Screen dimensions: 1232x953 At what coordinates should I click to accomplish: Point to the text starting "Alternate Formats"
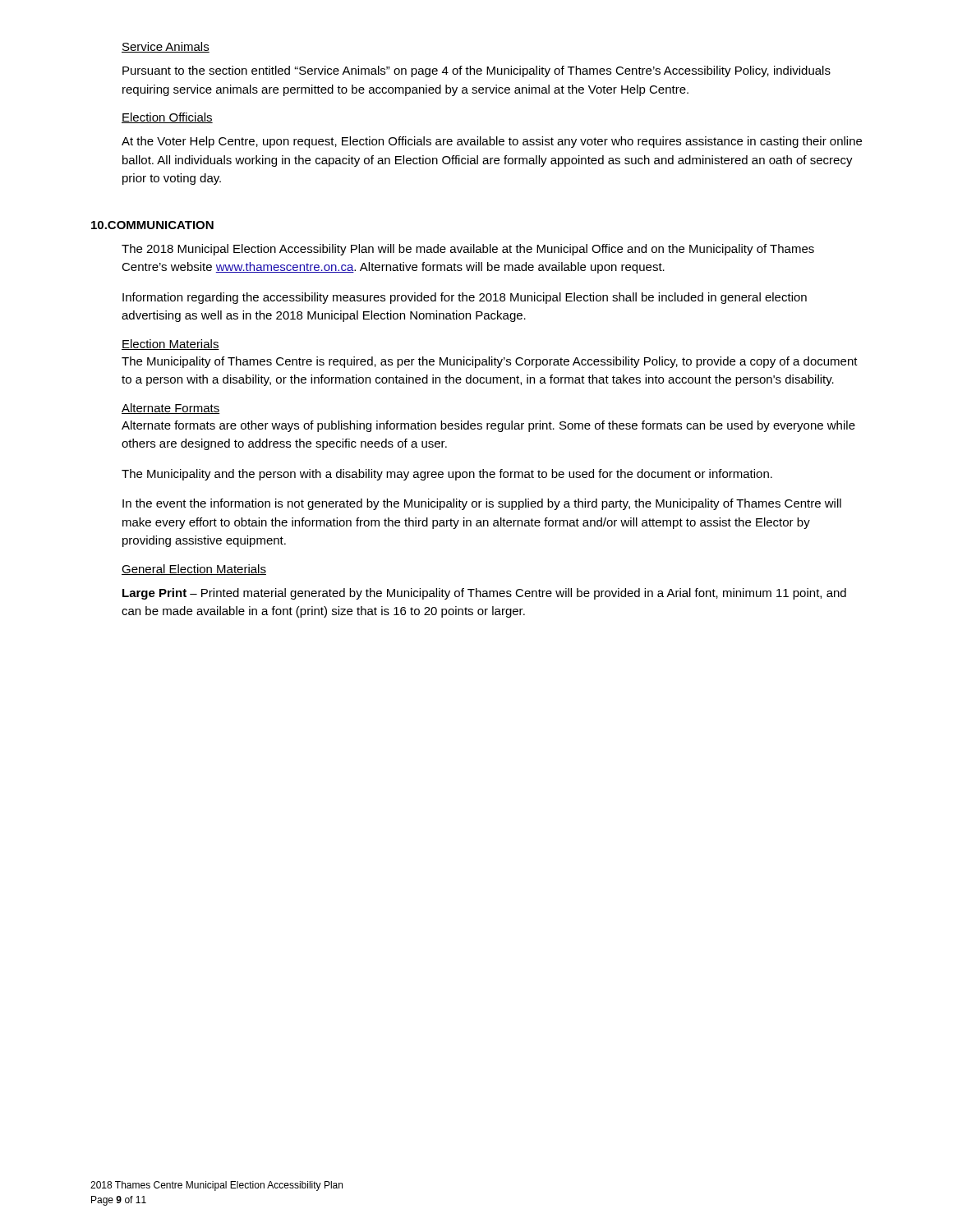pyautogui.click(x=171, y=407)
